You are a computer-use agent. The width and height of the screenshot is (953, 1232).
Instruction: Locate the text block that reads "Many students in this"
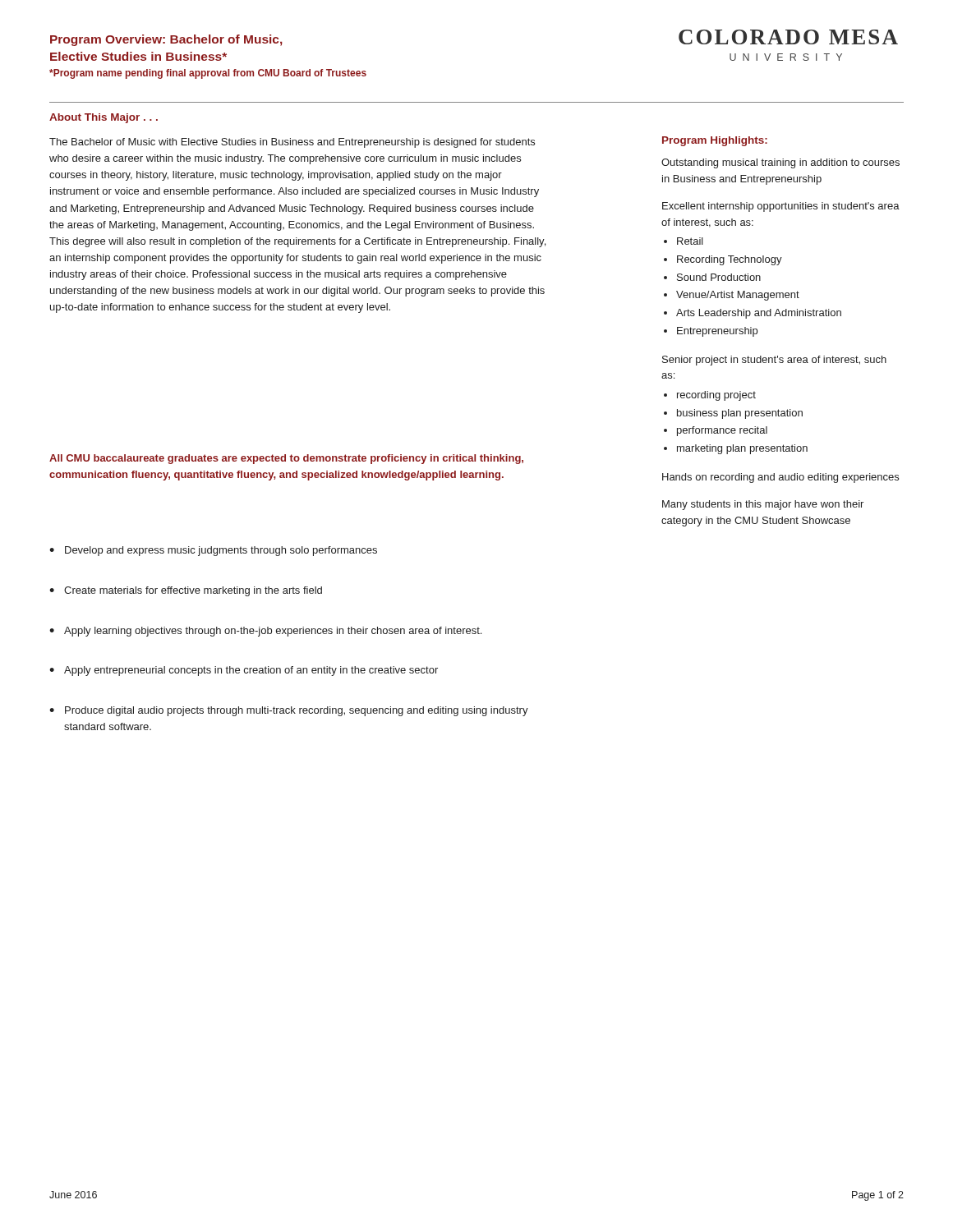[x=763, y=512]
